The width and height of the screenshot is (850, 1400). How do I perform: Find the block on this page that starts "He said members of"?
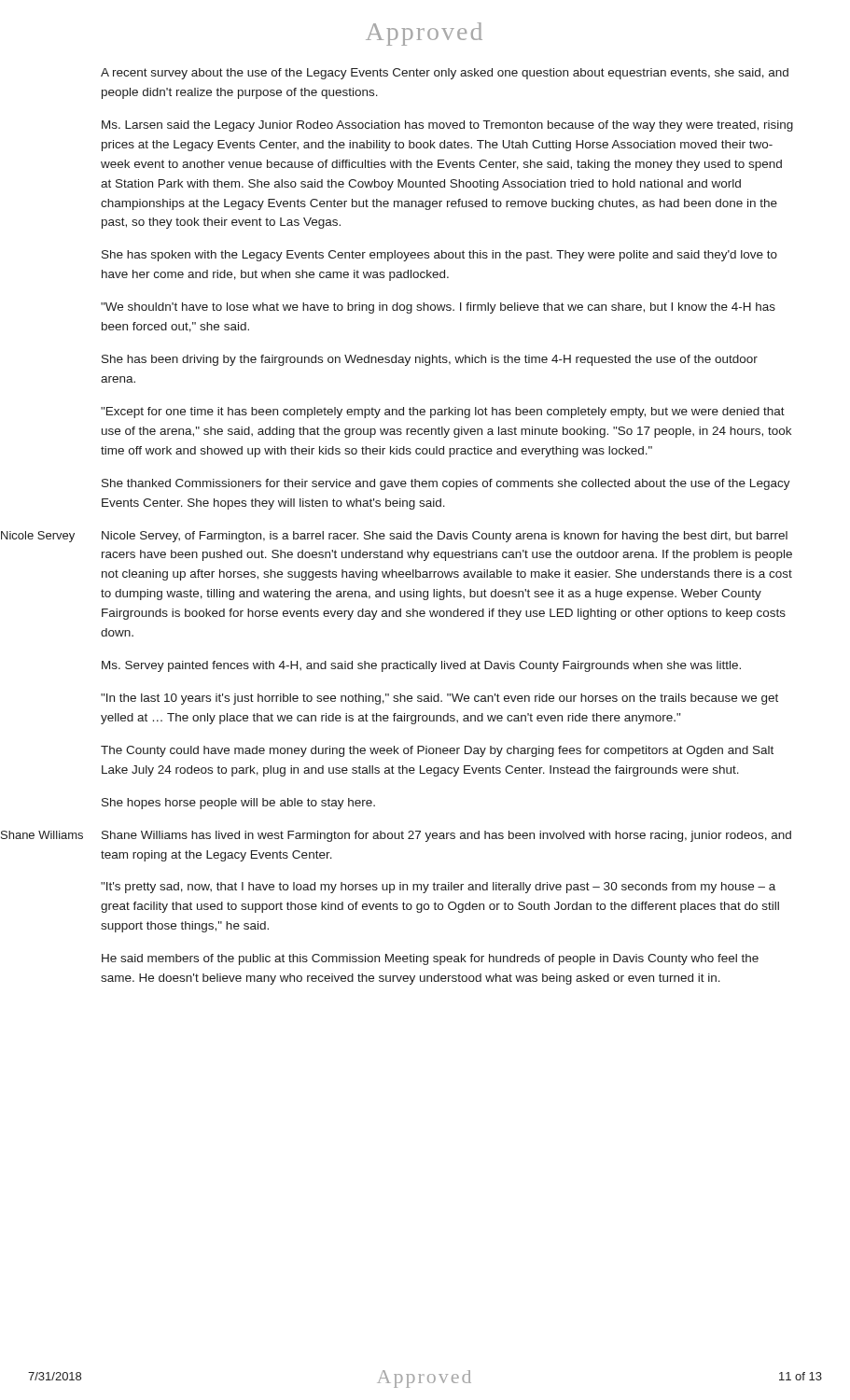430,968
